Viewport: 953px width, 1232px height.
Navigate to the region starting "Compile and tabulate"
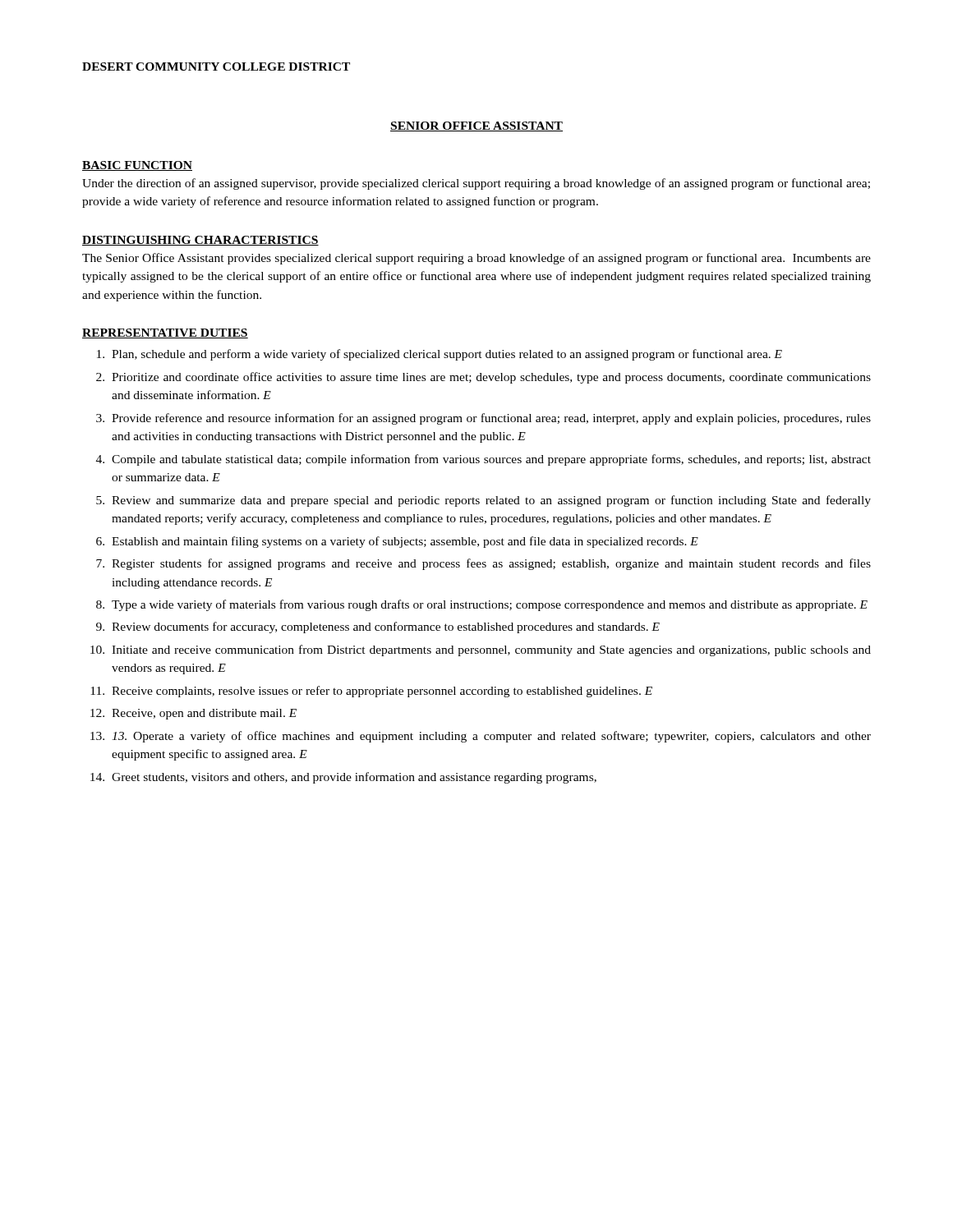(490, 468)
